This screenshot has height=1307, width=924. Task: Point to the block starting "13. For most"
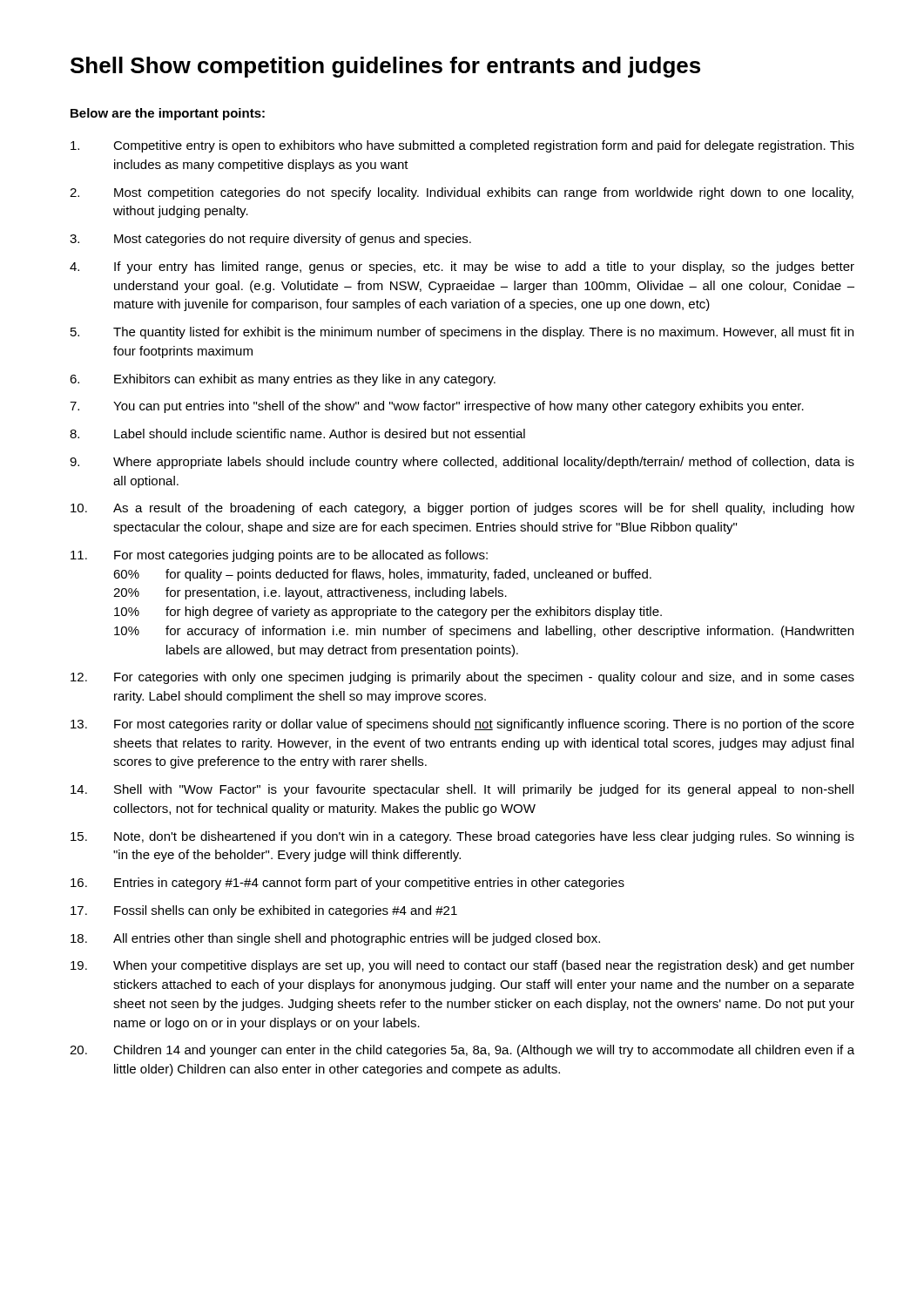pos(462,743)
